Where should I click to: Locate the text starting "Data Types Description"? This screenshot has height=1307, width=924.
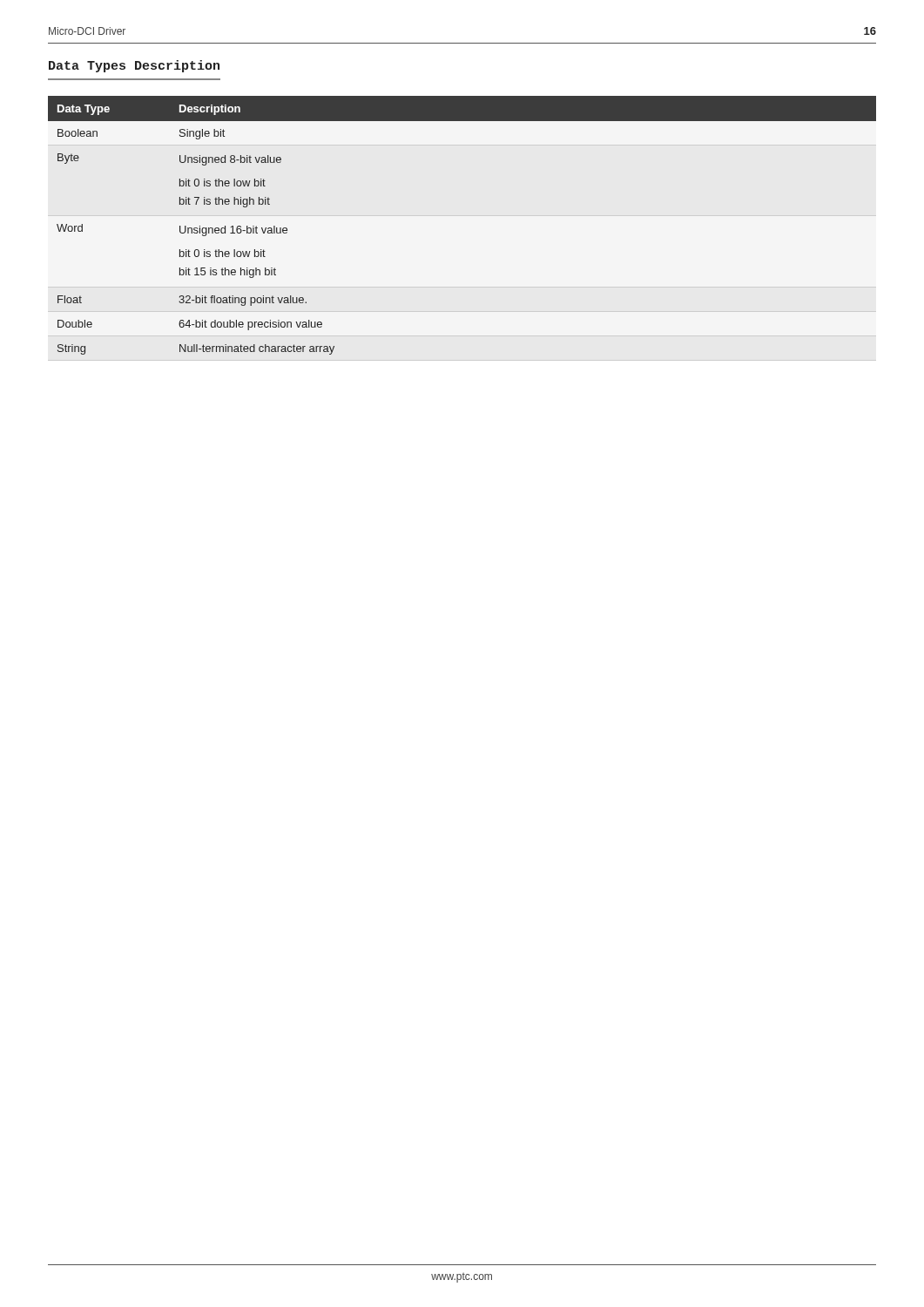pos(134,70)
